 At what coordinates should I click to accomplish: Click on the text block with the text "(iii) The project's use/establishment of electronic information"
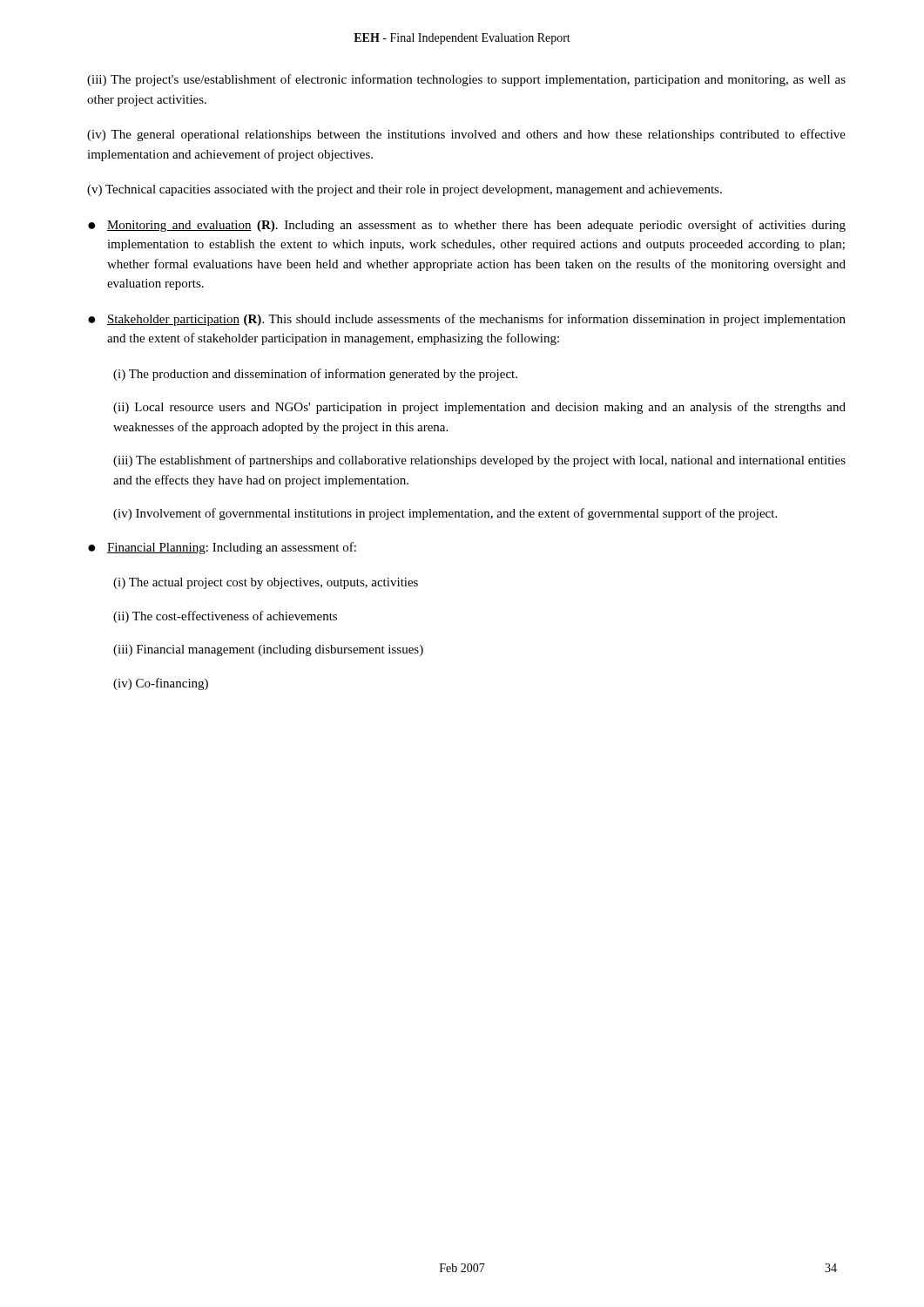click(466, 89)
